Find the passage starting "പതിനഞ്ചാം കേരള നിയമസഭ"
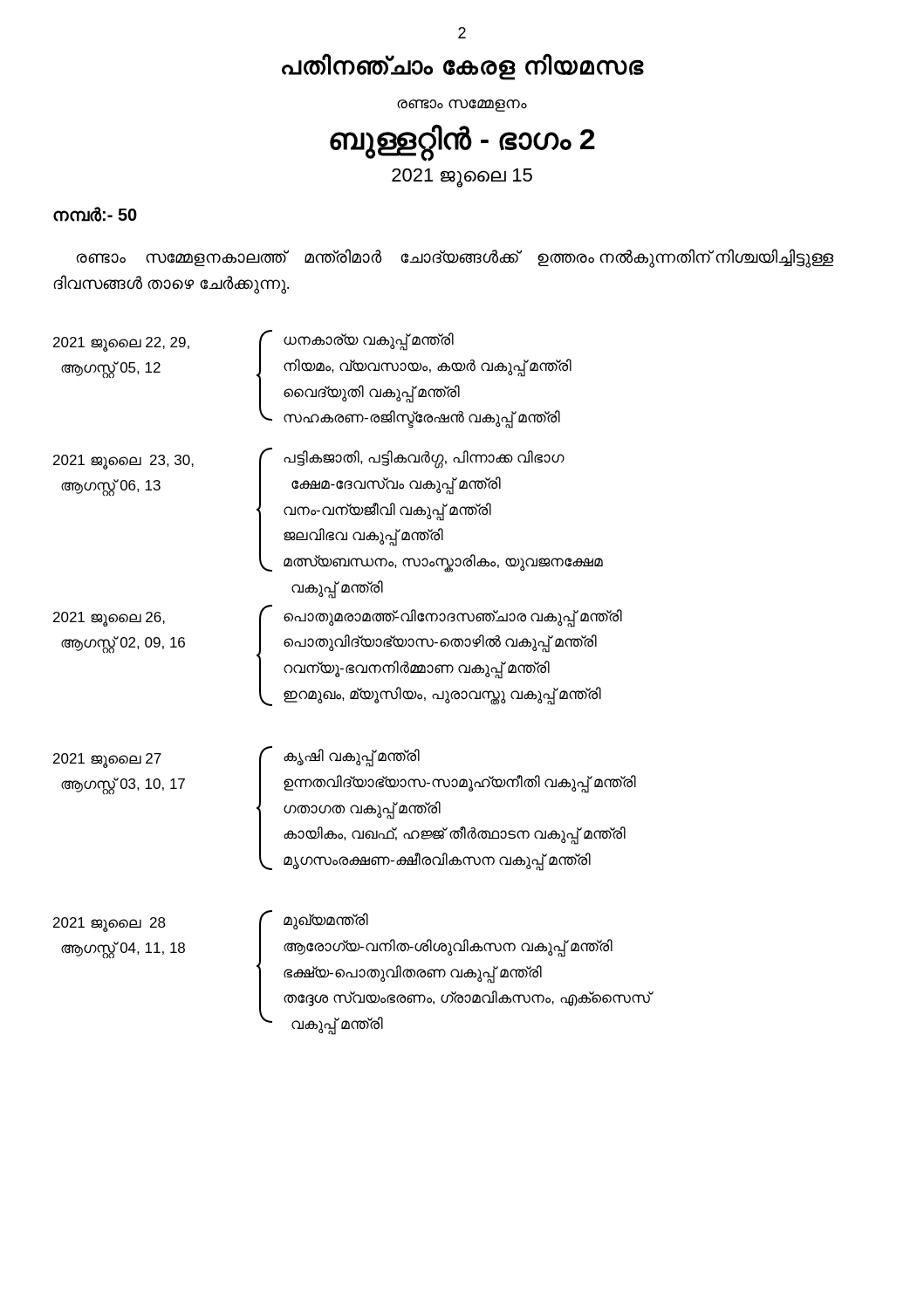Screen dimensions: 1309x924 tap(462, 66)
